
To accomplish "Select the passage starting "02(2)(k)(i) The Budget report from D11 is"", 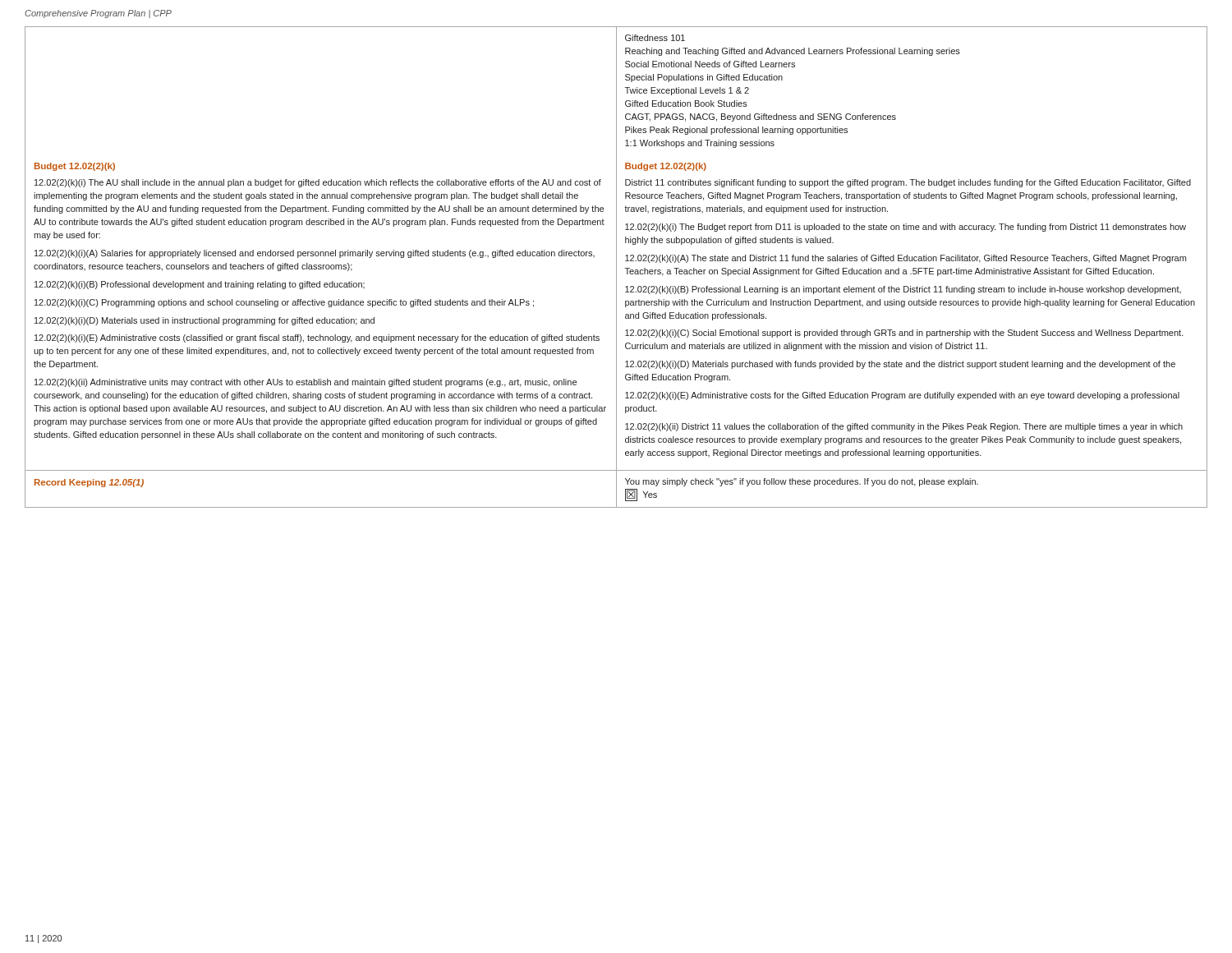I will point(911,234).
